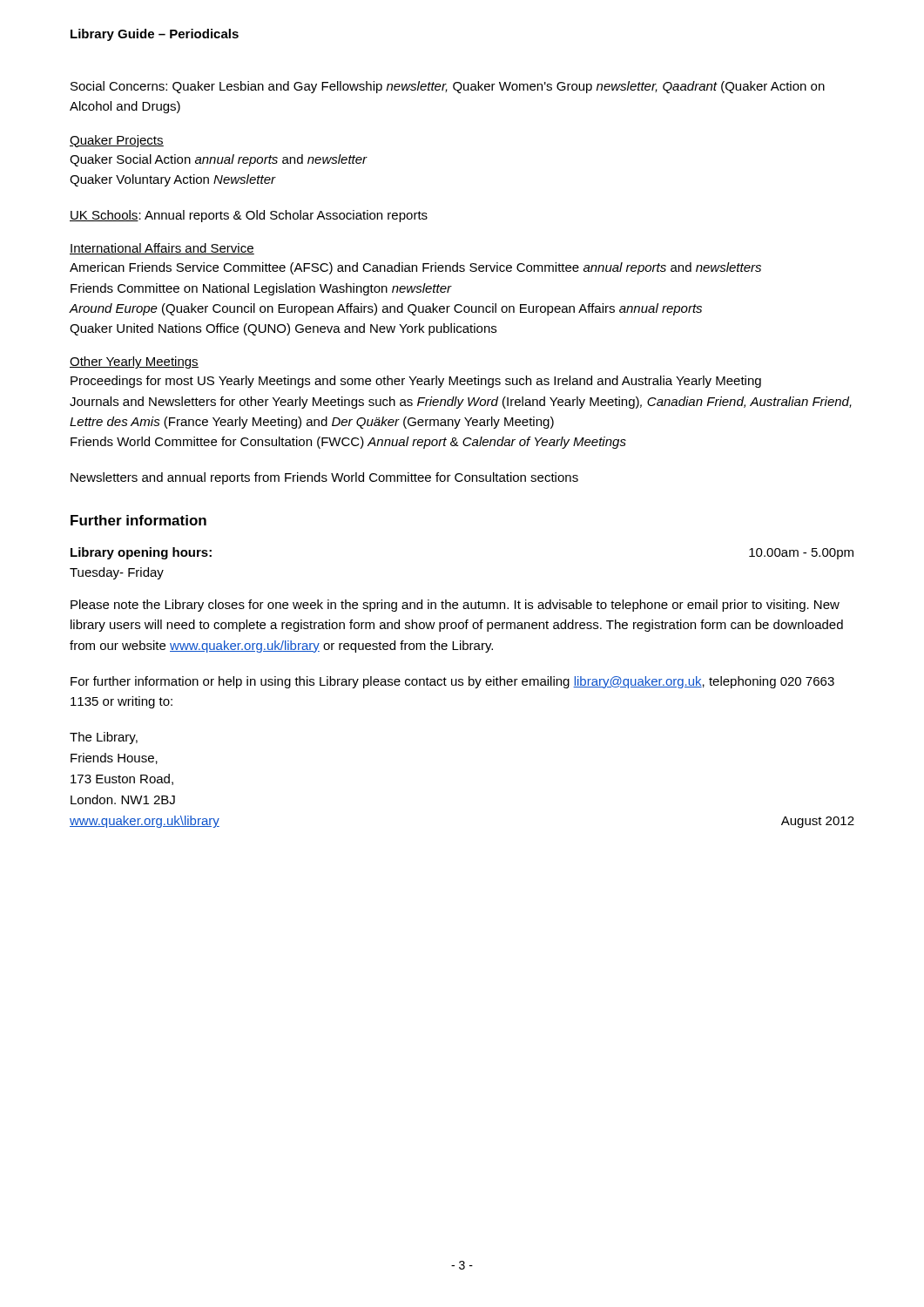Viewport: 924px width, 1307px height.
Task: Find the block starting "American Friends Service Committee (AFSC) and"
Action: click(x=416, y=298)
